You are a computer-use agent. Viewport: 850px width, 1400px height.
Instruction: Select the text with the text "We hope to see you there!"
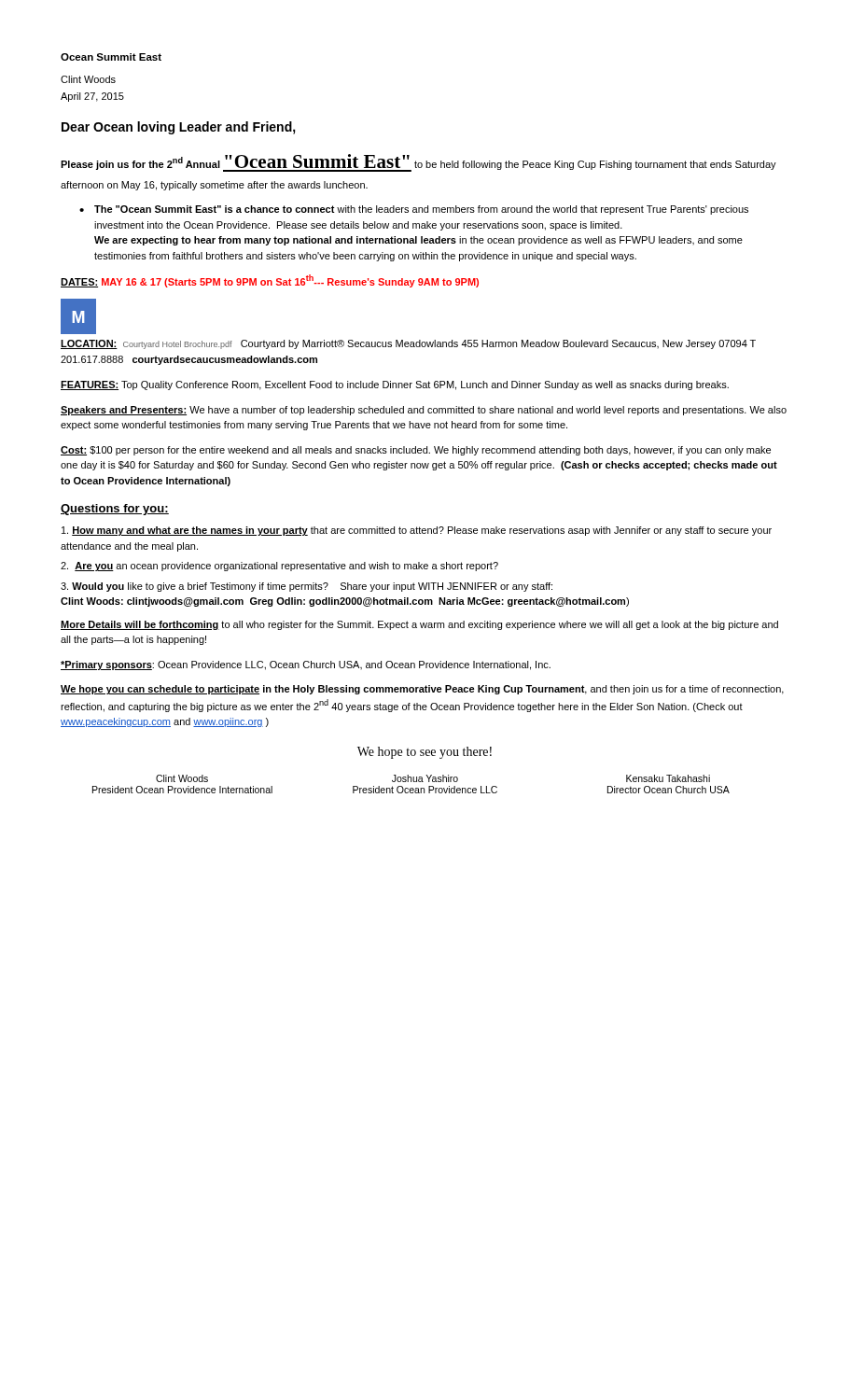tap(425, 751)
